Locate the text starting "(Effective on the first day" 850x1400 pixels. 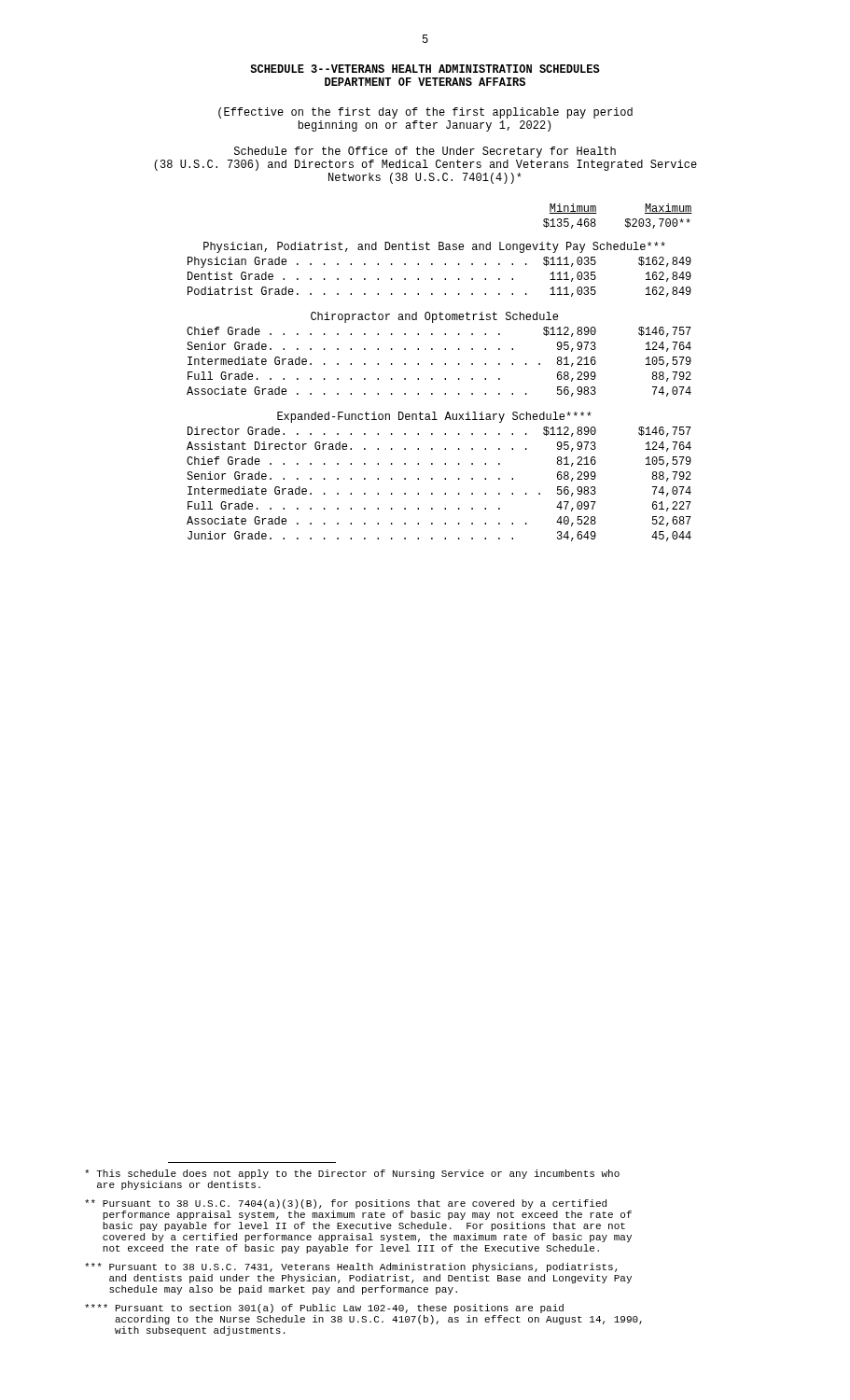coord(425,119)
